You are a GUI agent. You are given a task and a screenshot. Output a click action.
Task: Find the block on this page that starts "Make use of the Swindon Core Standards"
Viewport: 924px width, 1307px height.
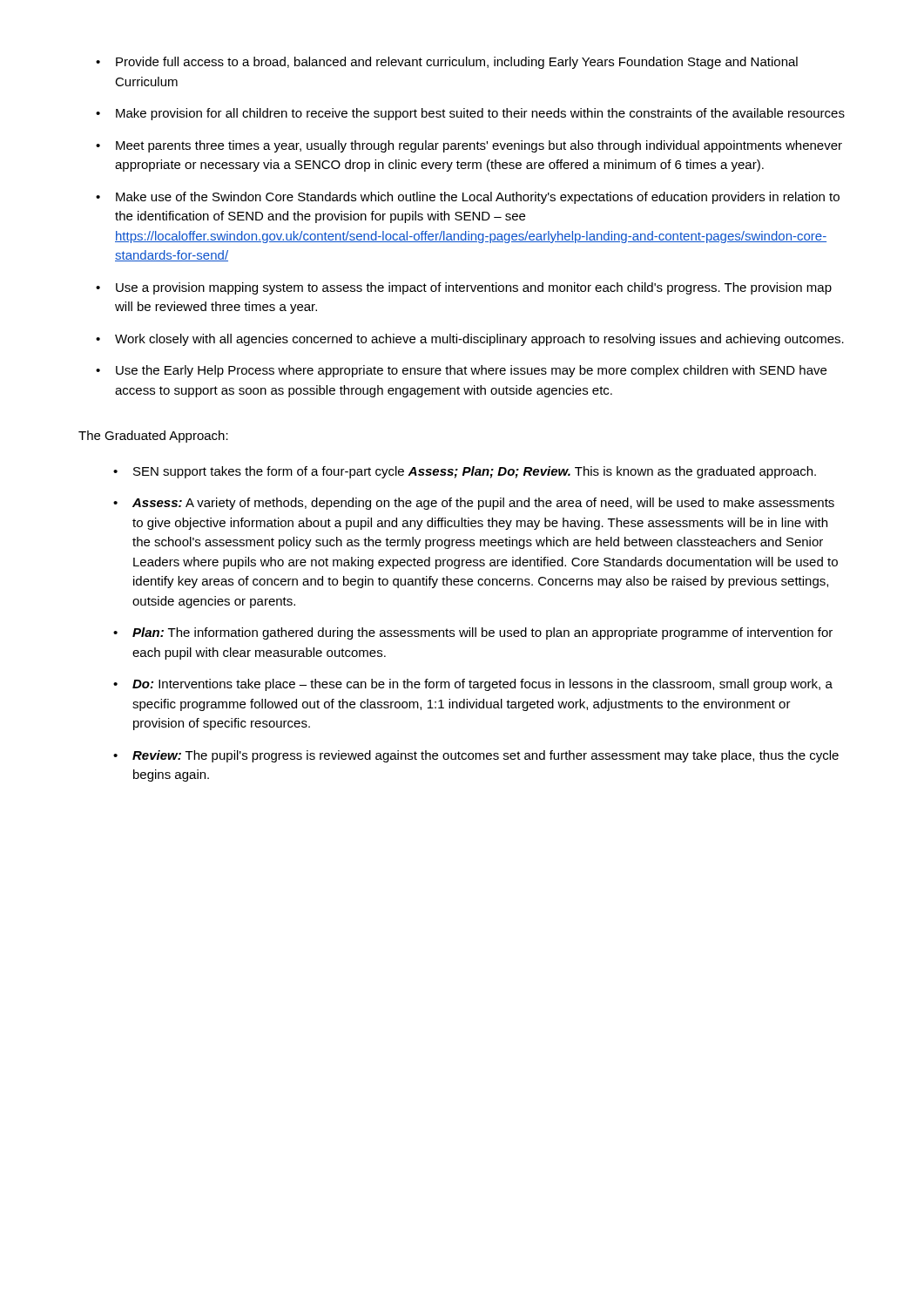[x=471, y=226]
